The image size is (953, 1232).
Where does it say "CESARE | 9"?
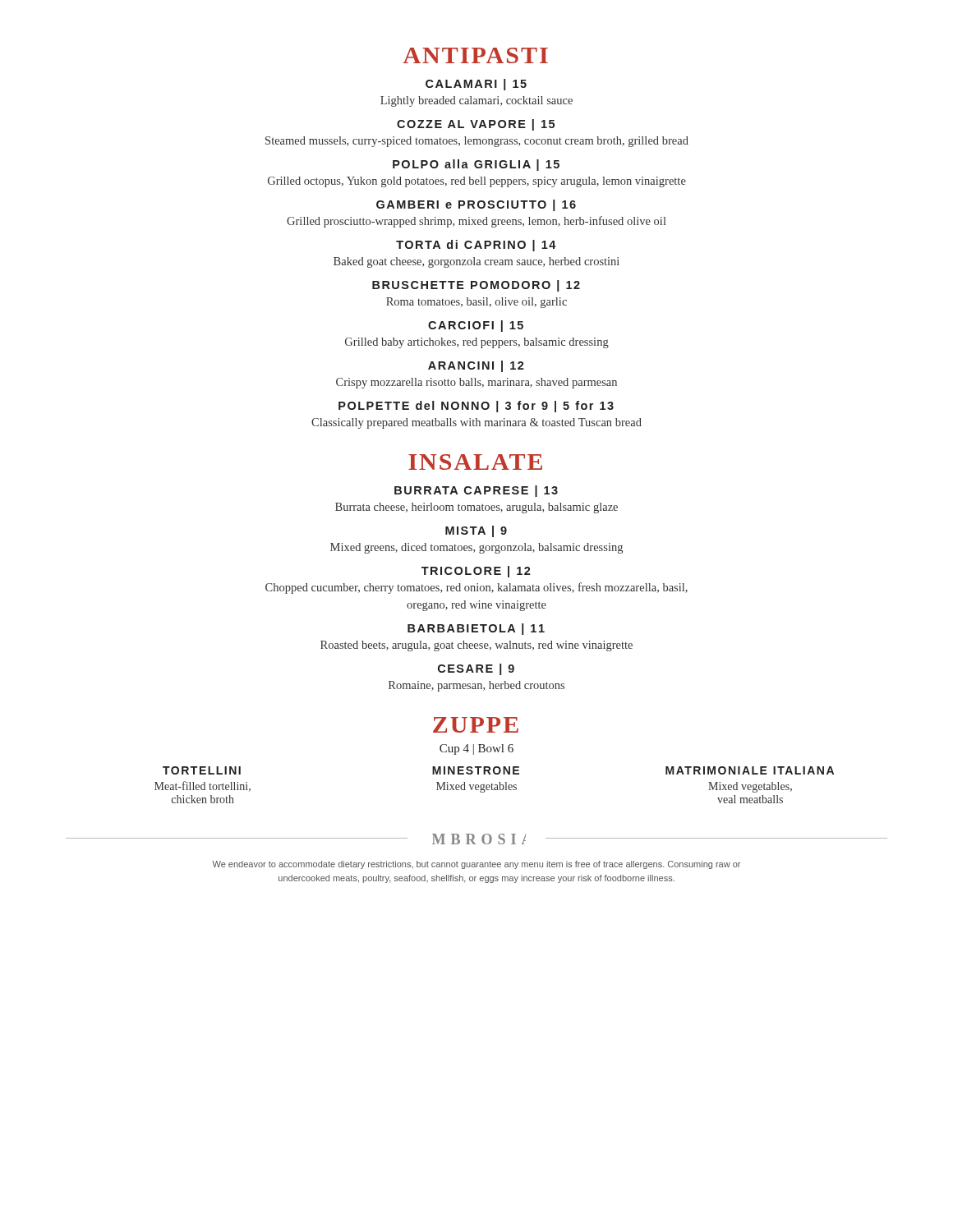point(476,669)
